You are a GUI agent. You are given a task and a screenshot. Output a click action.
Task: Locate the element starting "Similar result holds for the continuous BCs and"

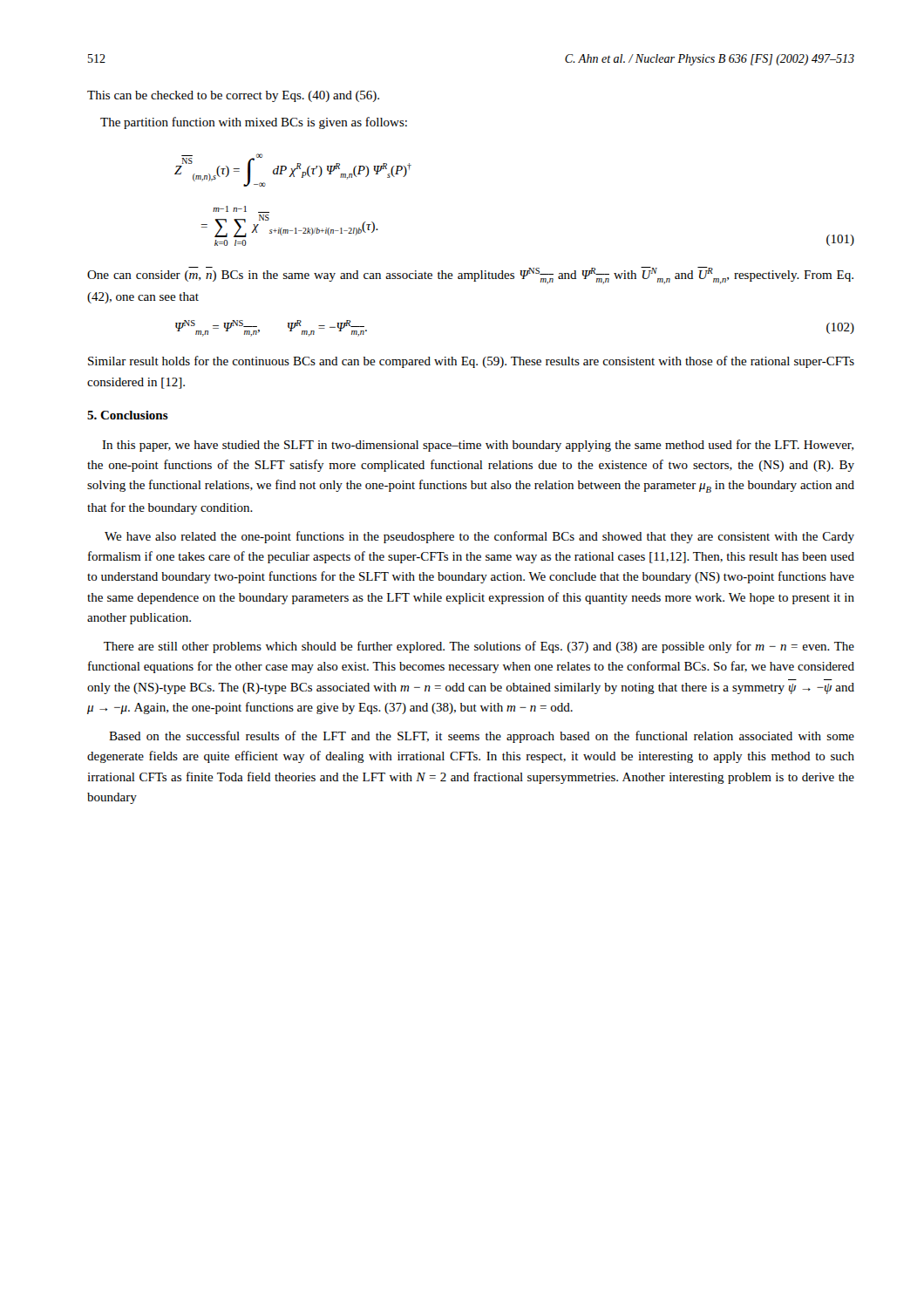[x=471, y=372]
